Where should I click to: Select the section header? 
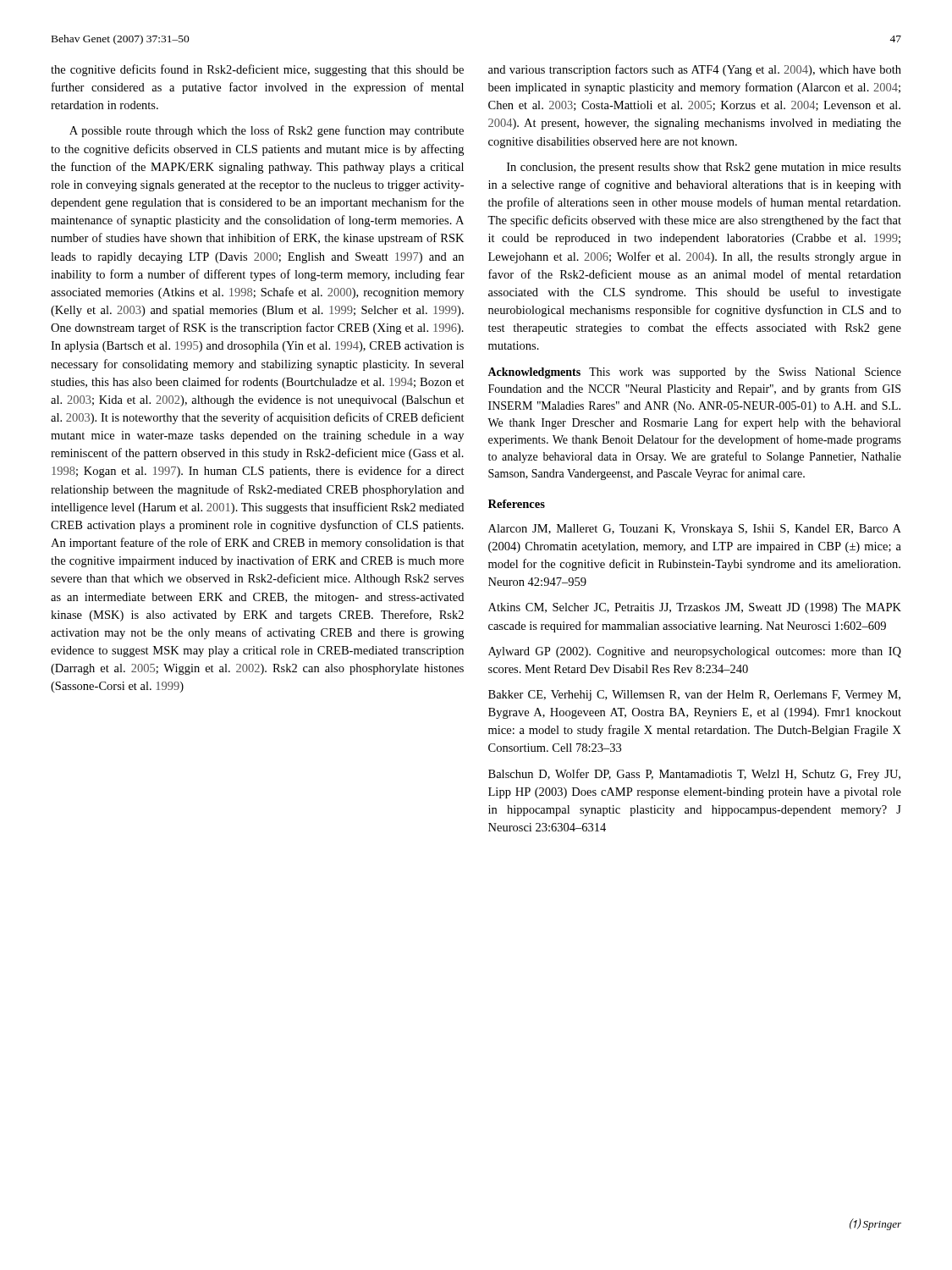695,504
